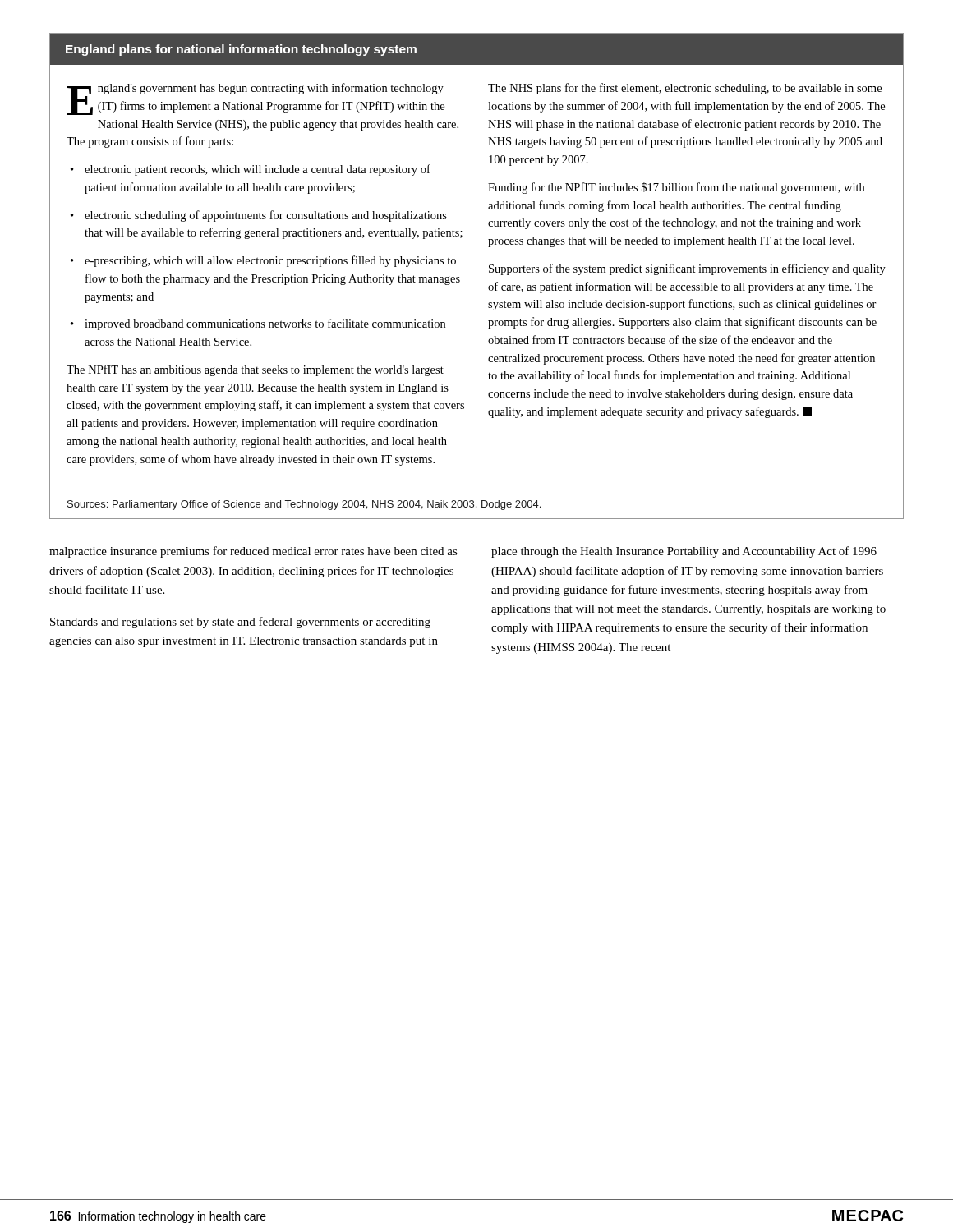Find the block starting "e-prescribing, which will allow electronic prescriptions"
The height and width of the screenshot is (1232, 953).
(272, 278)
